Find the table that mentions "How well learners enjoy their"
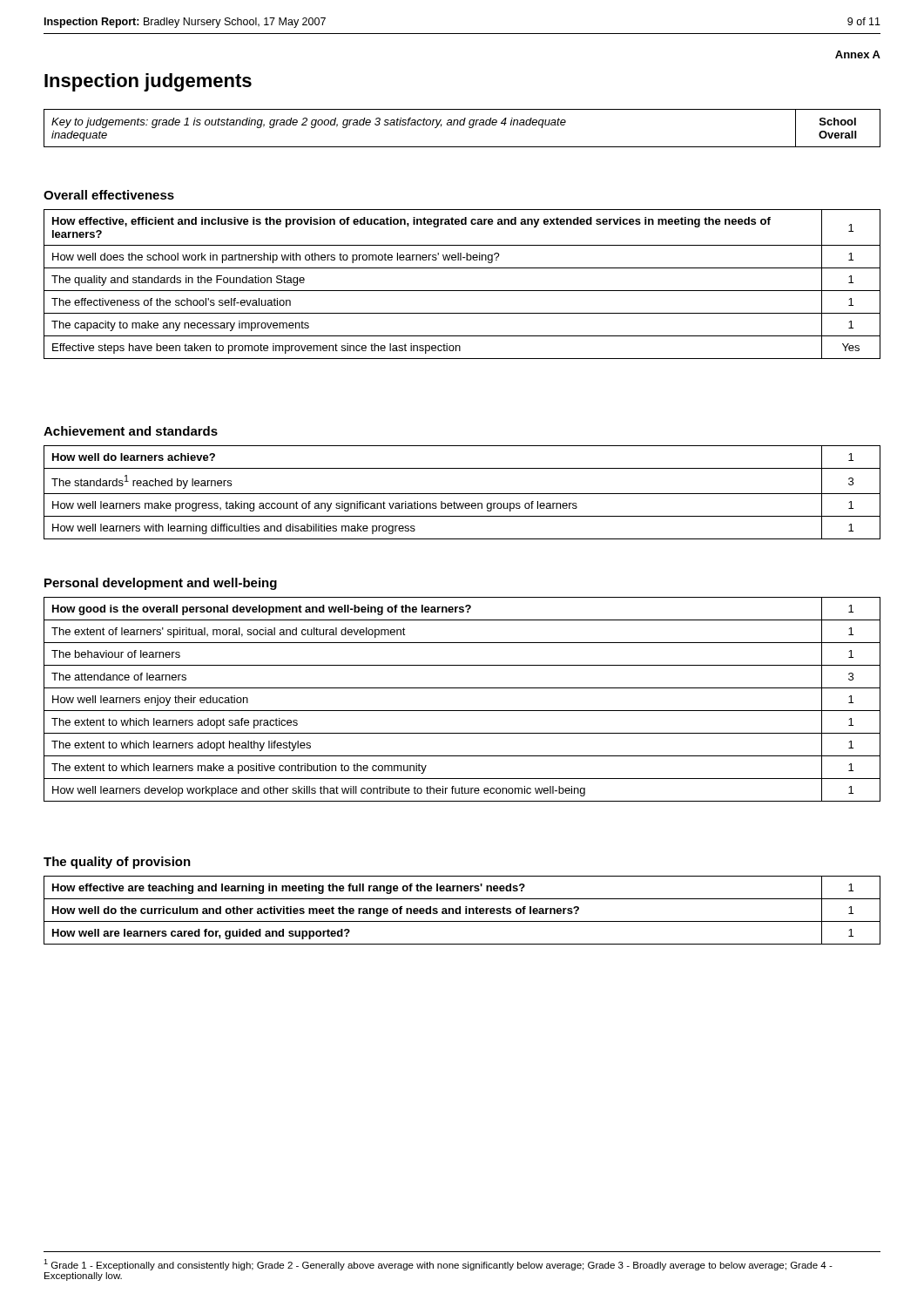The image size is (924, 1307). click(x=462, y=699)
